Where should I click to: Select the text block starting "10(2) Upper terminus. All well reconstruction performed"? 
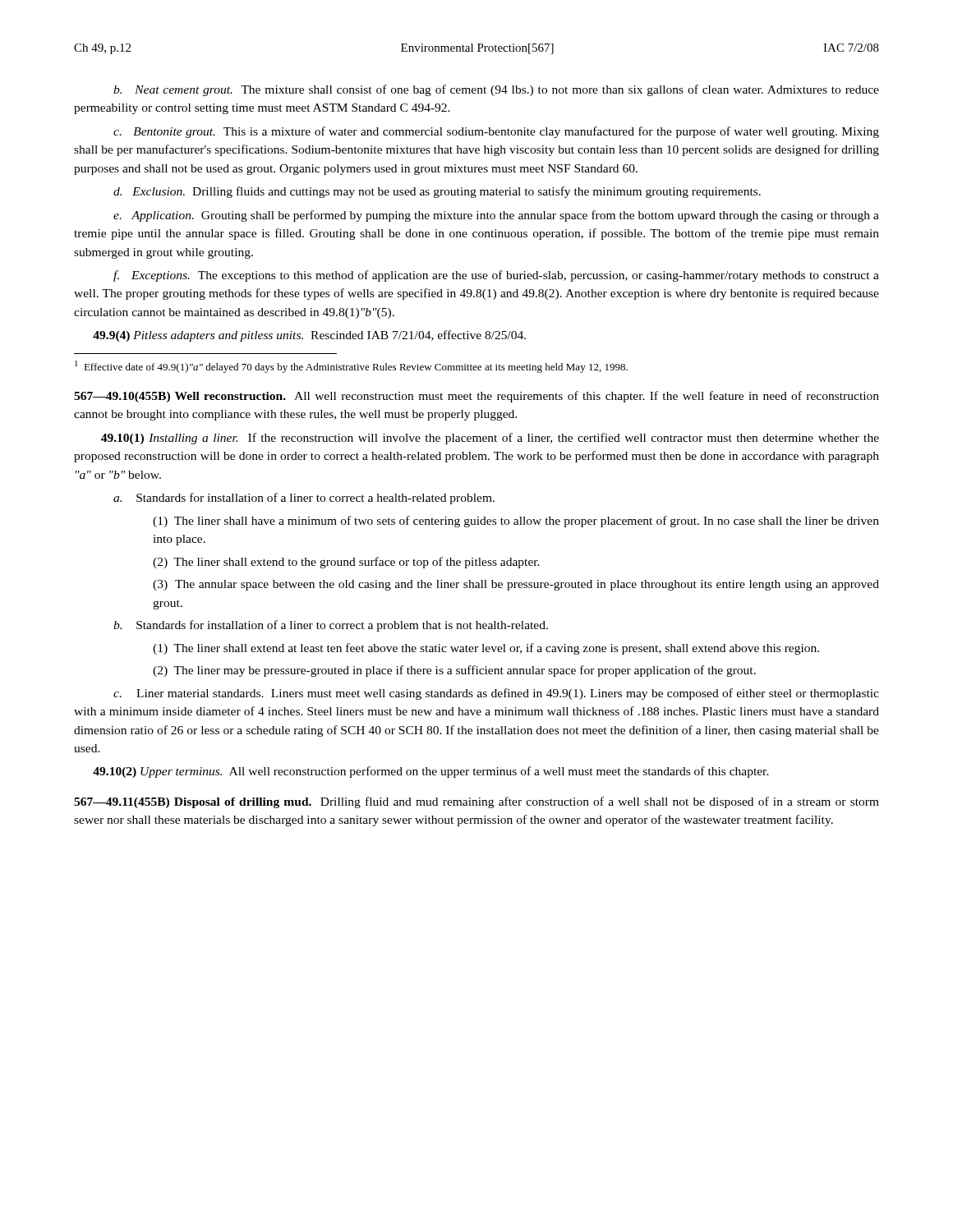[x=422, y=771]
